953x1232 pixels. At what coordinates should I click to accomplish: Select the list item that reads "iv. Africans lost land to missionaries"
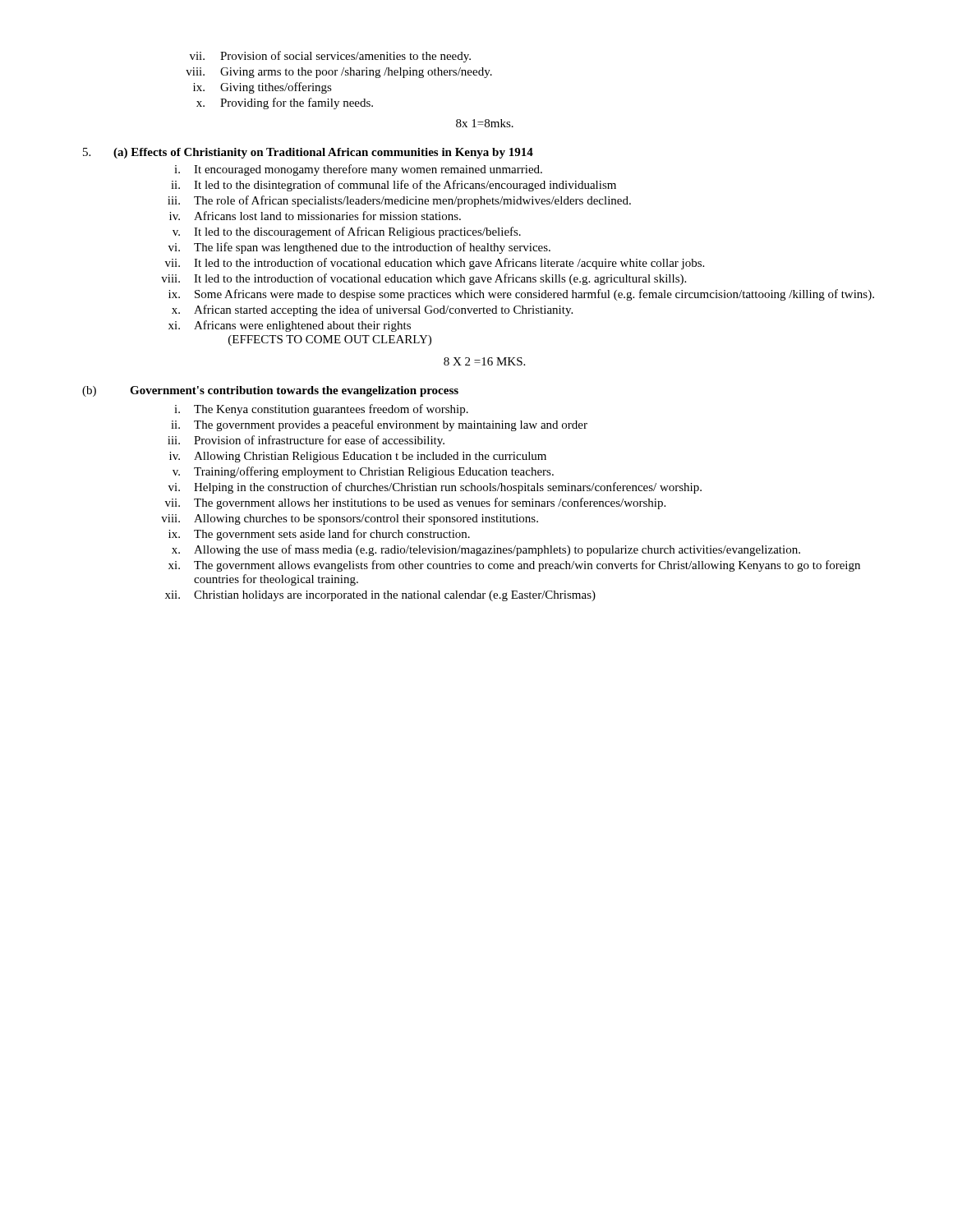click(509, 216)
